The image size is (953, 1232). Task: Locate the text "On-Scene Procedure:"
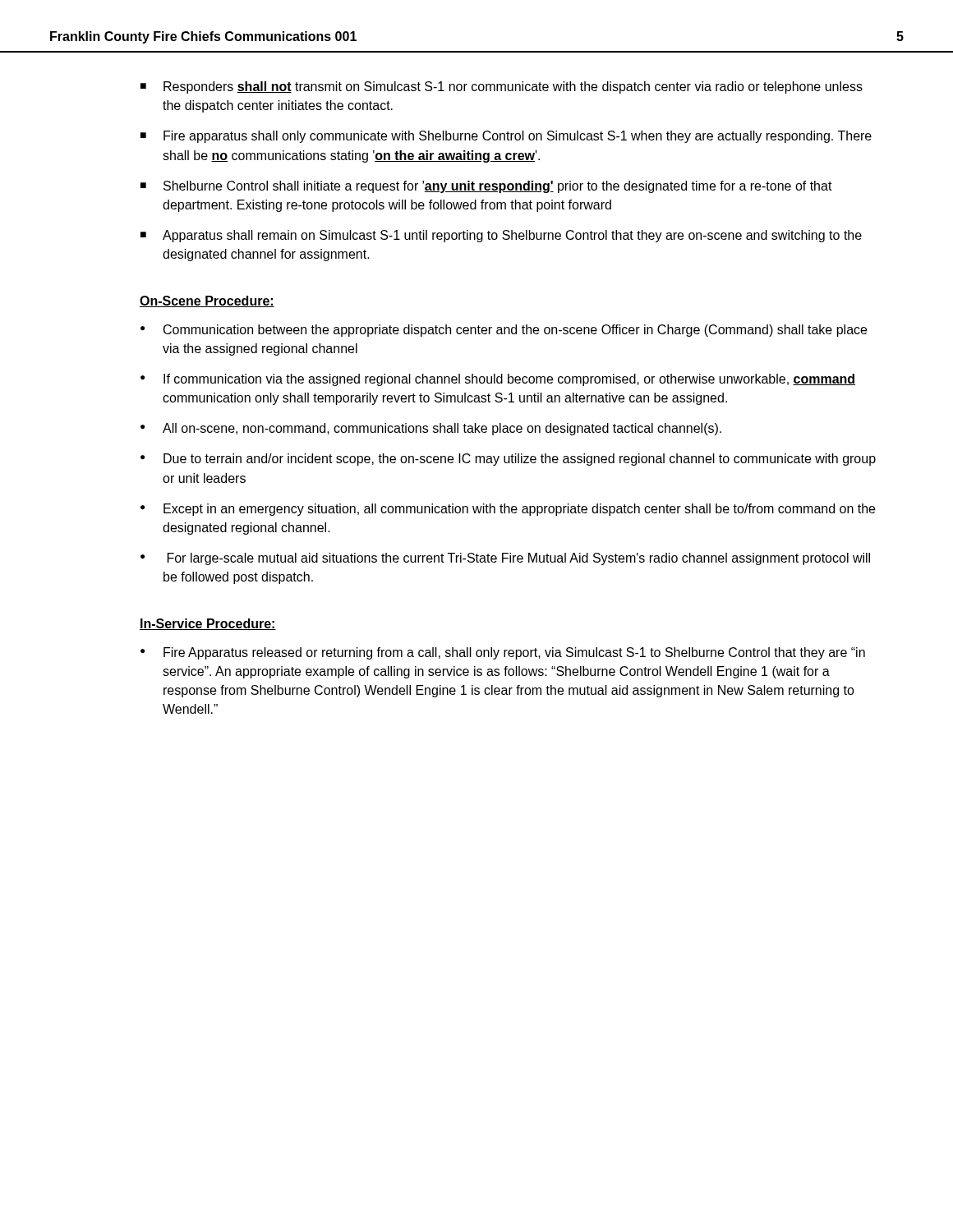click(x=207, y=301)
